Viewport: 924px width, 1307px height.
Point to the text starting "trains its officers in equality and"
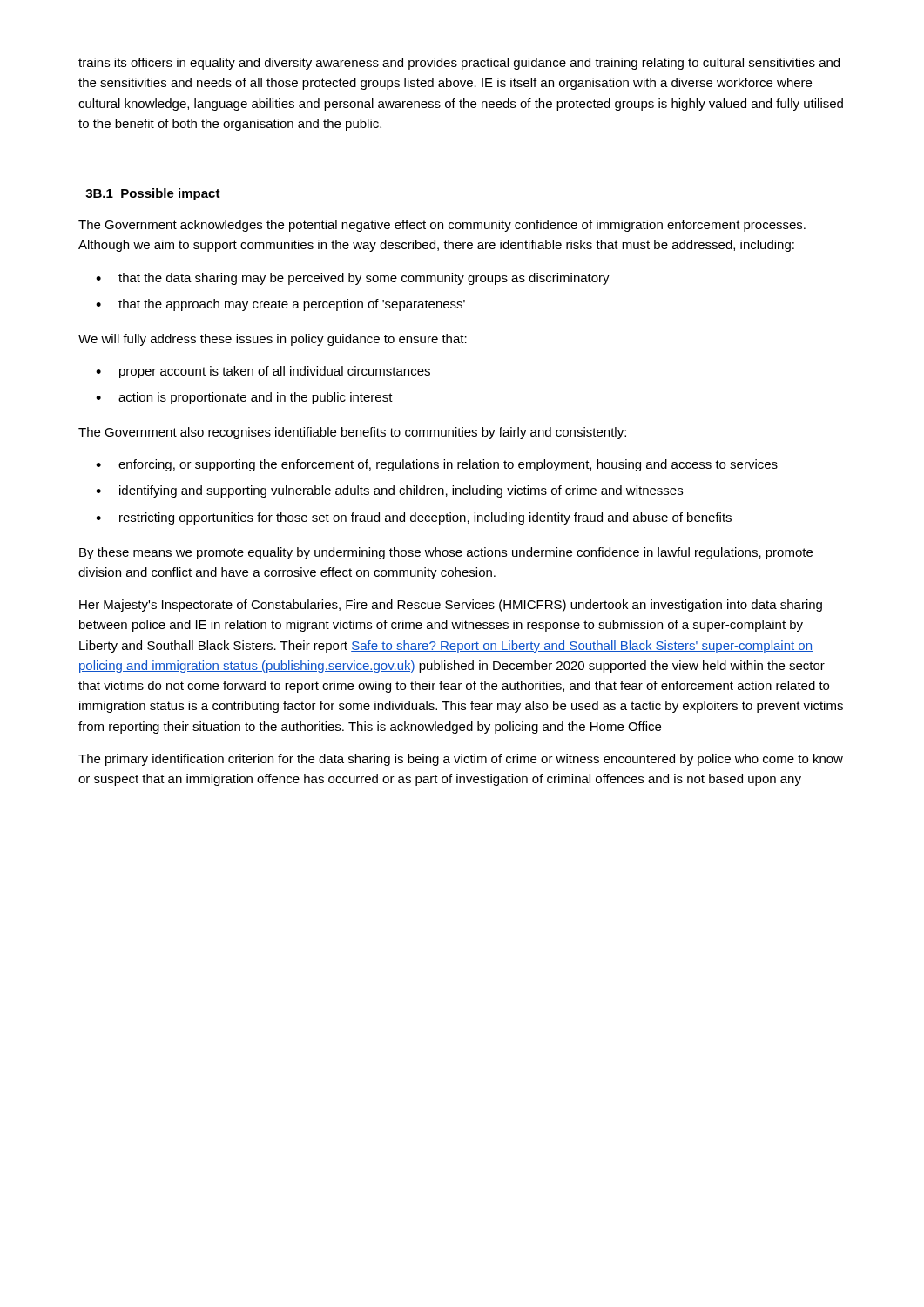coord(461,93)
